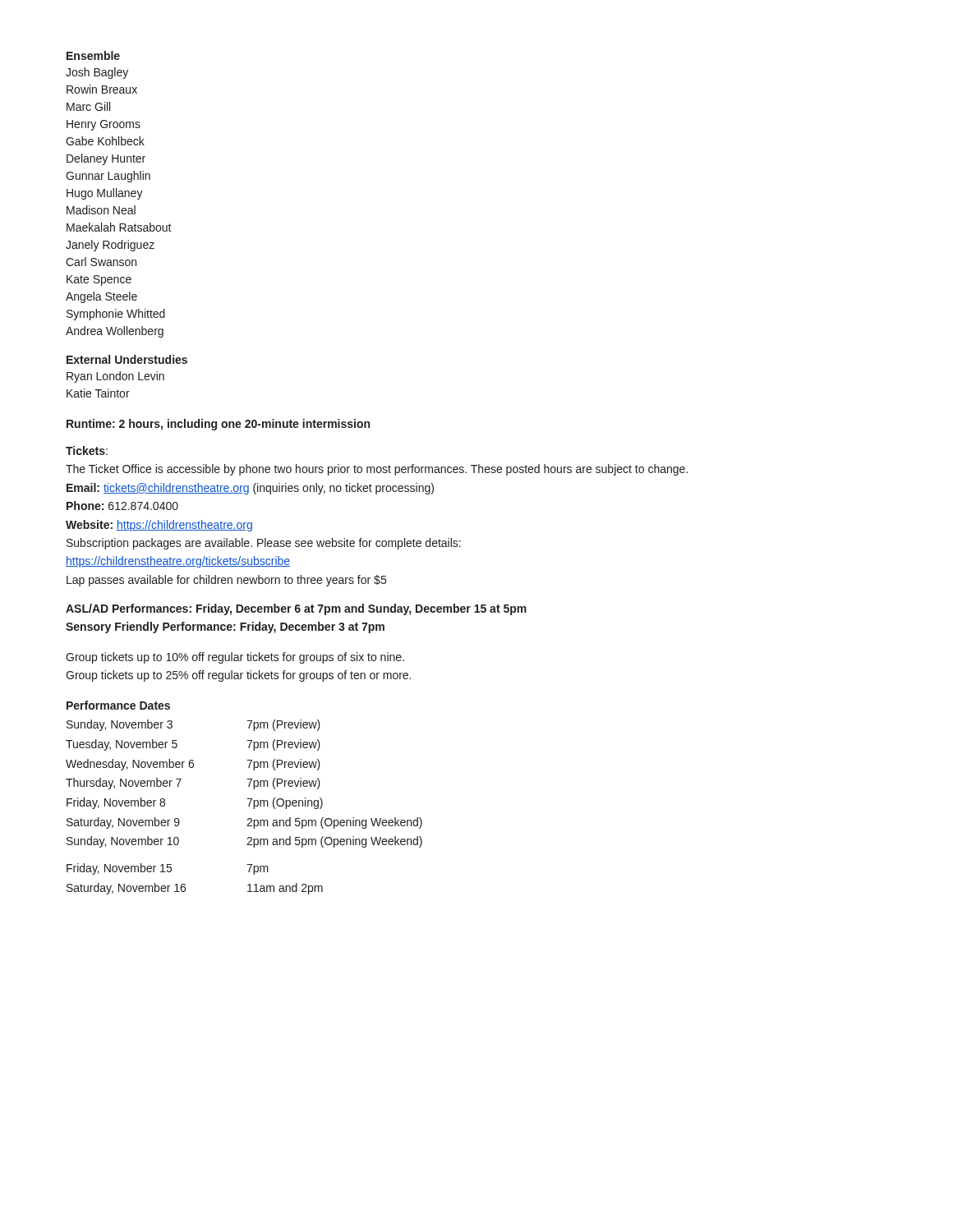Click on the element starting "Henry Grooms"

103,124
